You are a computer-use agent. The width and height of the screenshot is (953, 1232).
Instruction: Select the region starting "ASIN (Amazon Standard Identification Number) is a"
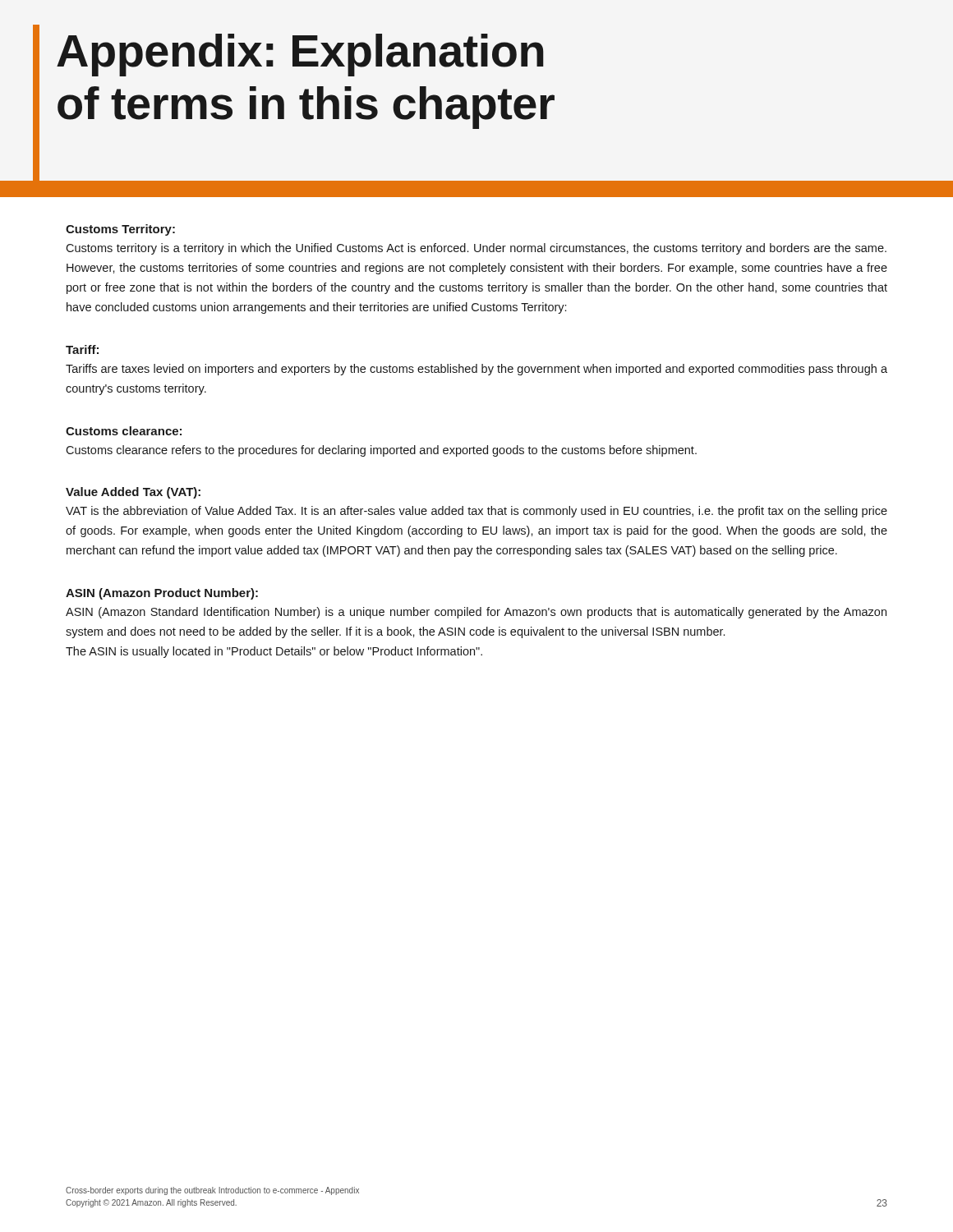[476, 632]
